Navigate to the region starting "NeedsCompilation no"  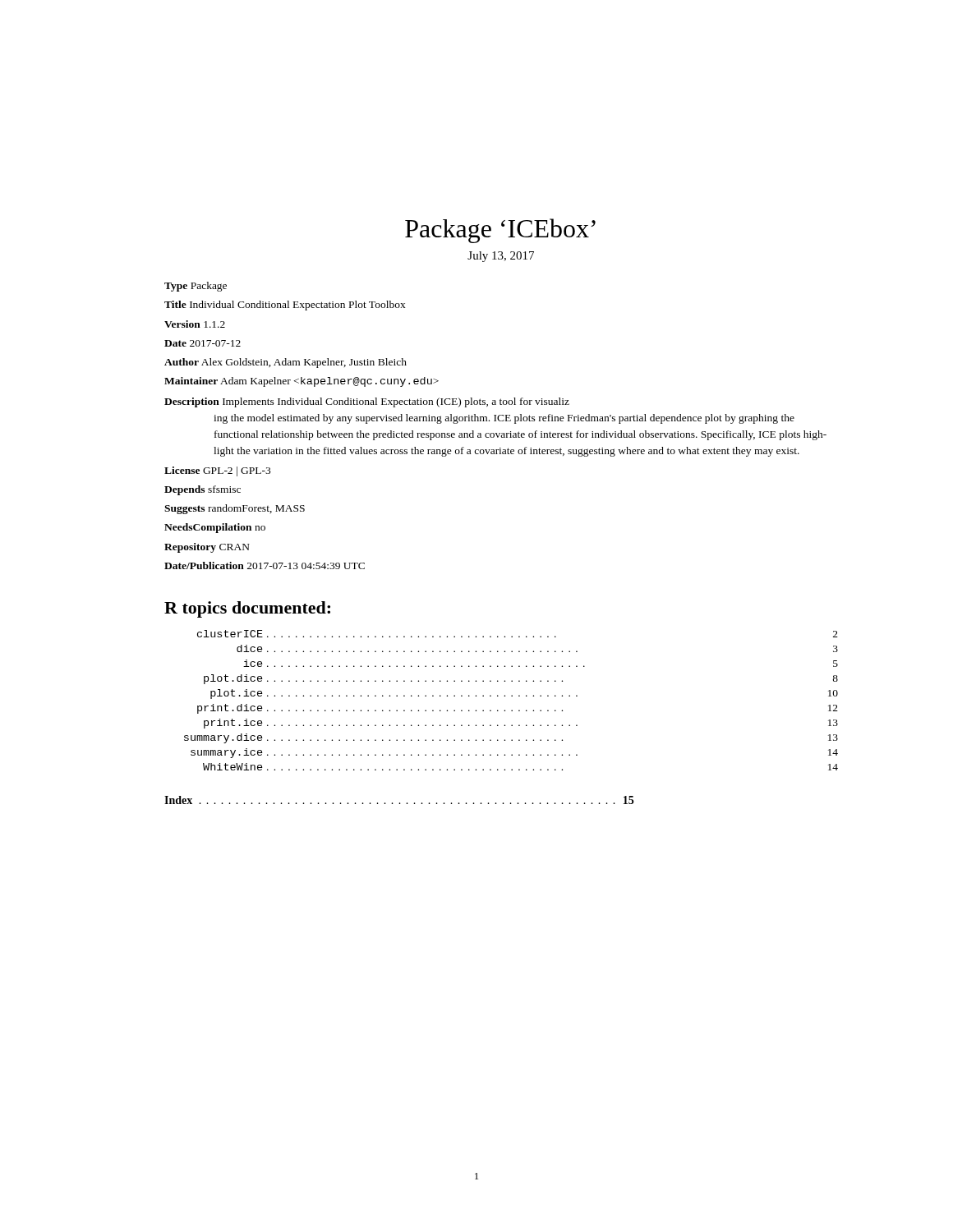[x=215, y=527]
